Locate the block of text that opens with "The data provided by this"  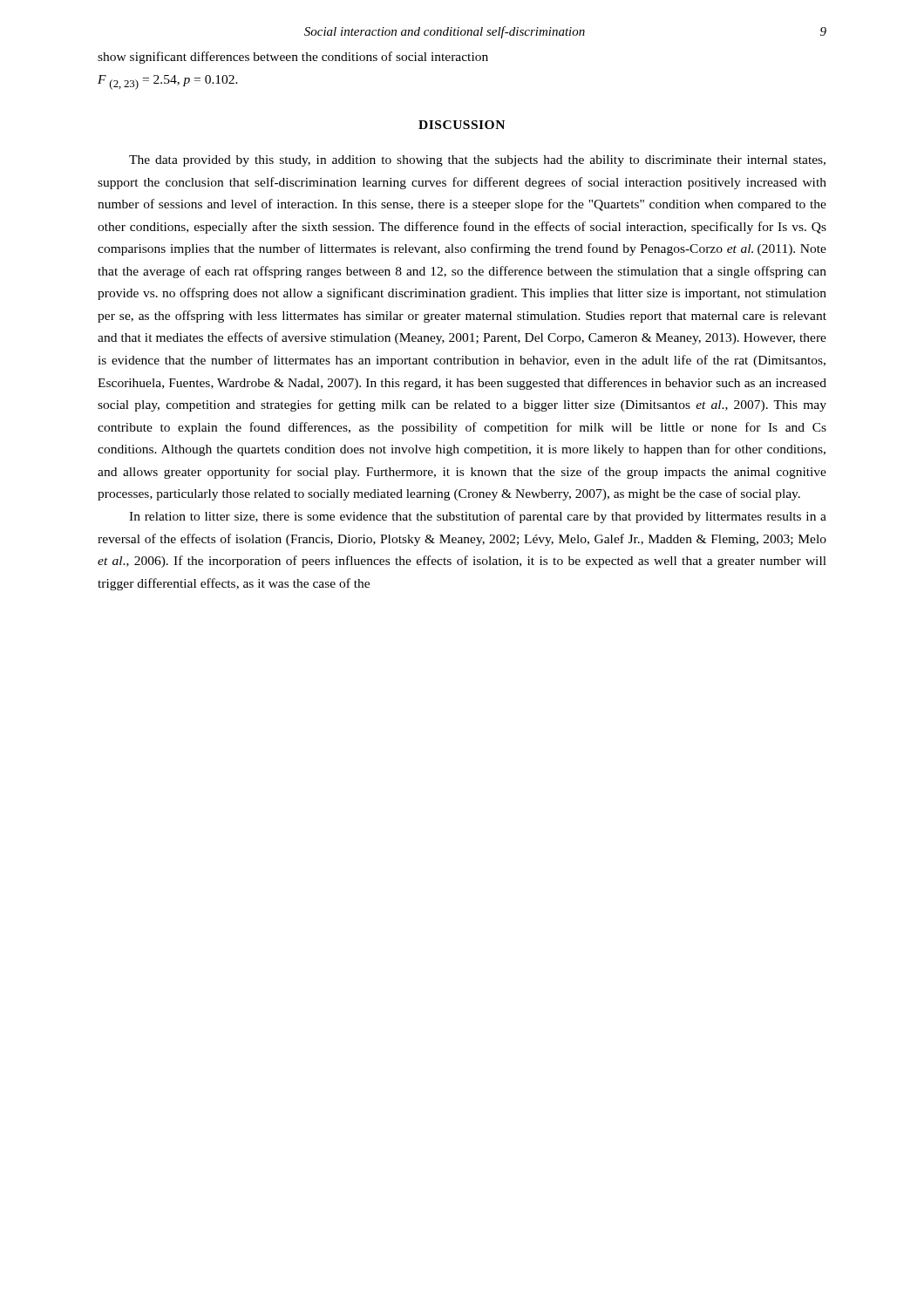coord(462,326)
